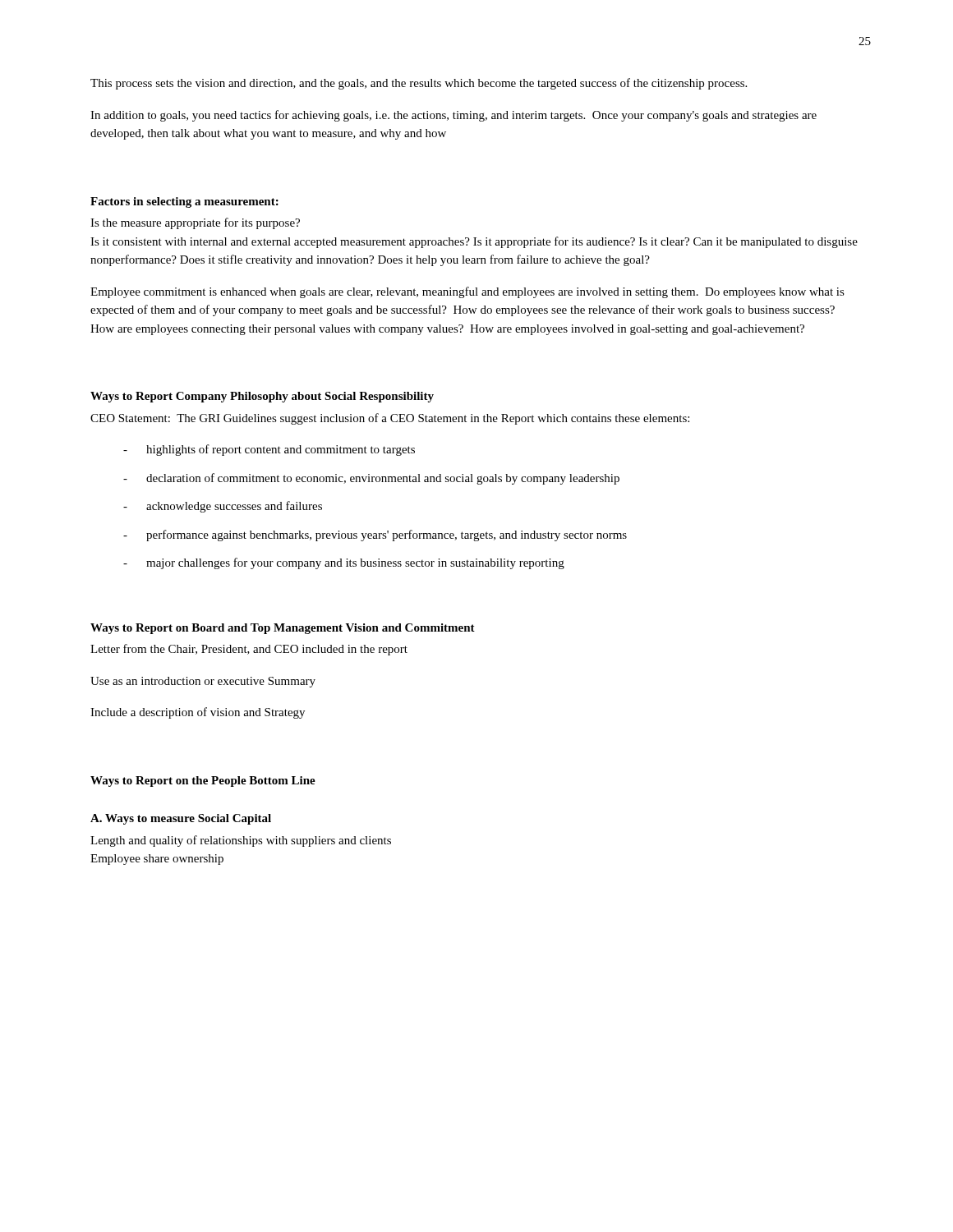Locate the block starting "A. Ways to measure Social Capital"
This screenshot has width=953, height=1232.
(181, 818)
